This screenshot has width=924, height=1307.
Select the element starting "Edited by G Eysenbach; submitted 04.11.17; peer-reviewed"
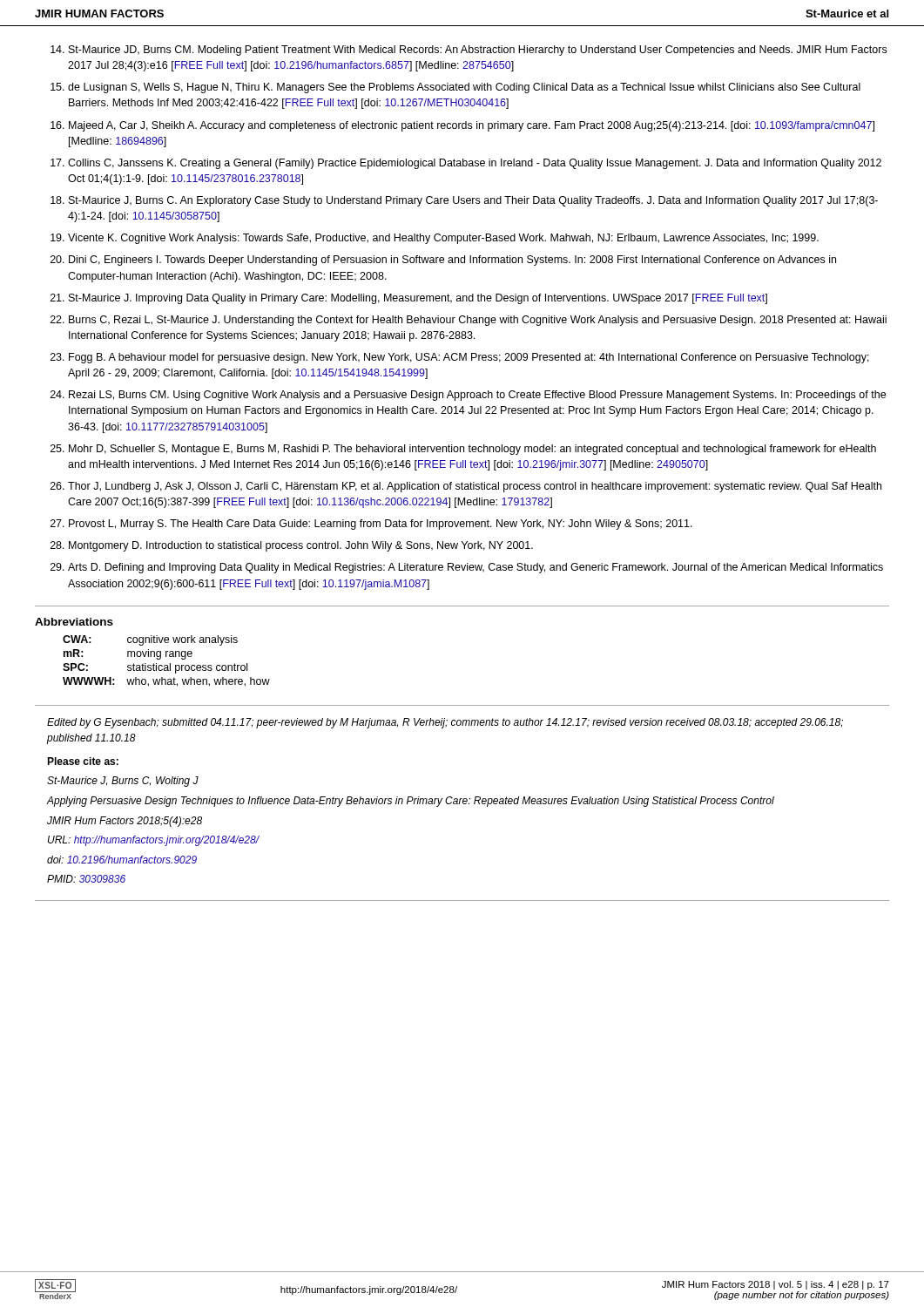462,801
